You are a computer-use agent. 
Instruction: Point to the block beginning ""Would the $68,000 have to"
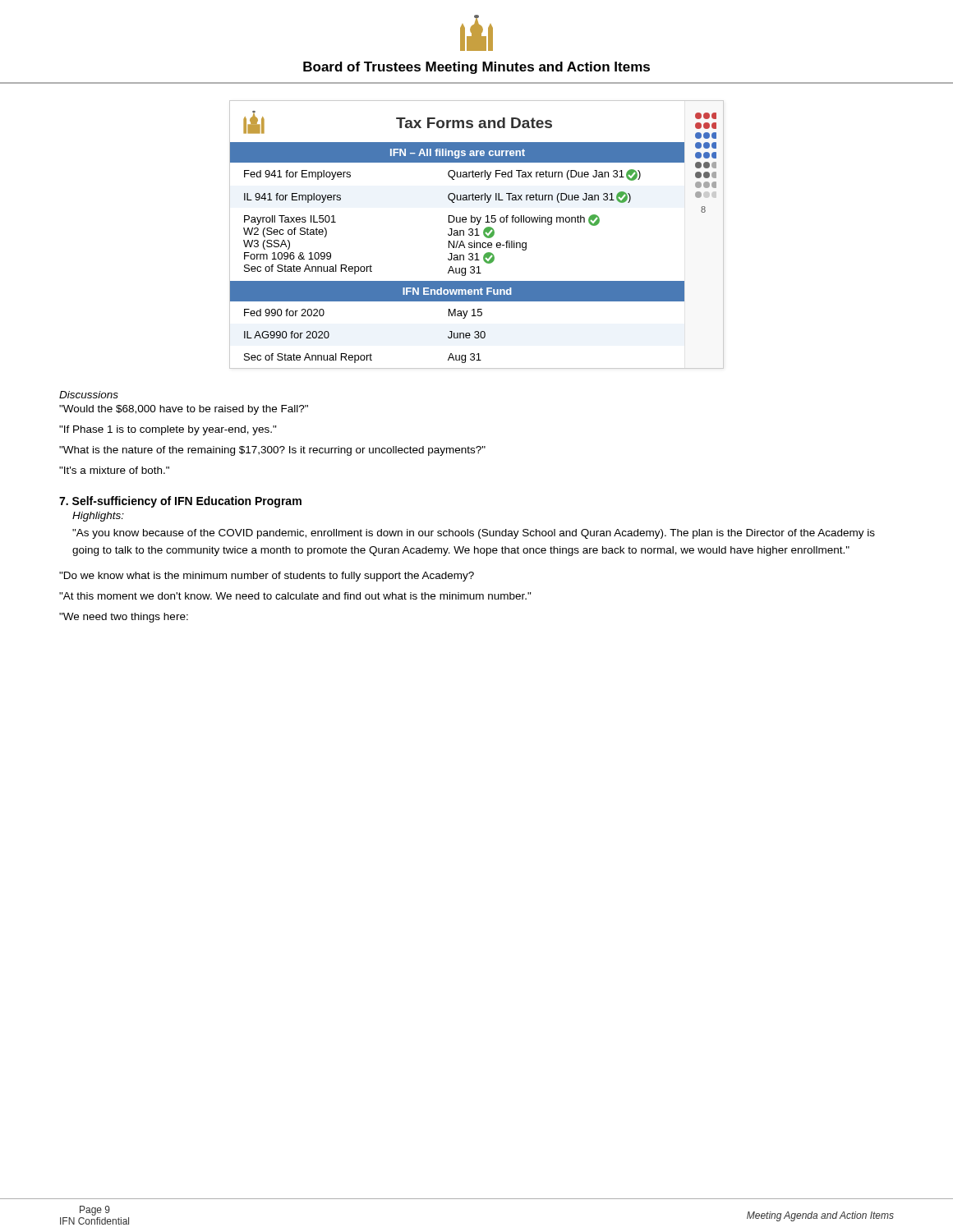click(x=184, y=408)
